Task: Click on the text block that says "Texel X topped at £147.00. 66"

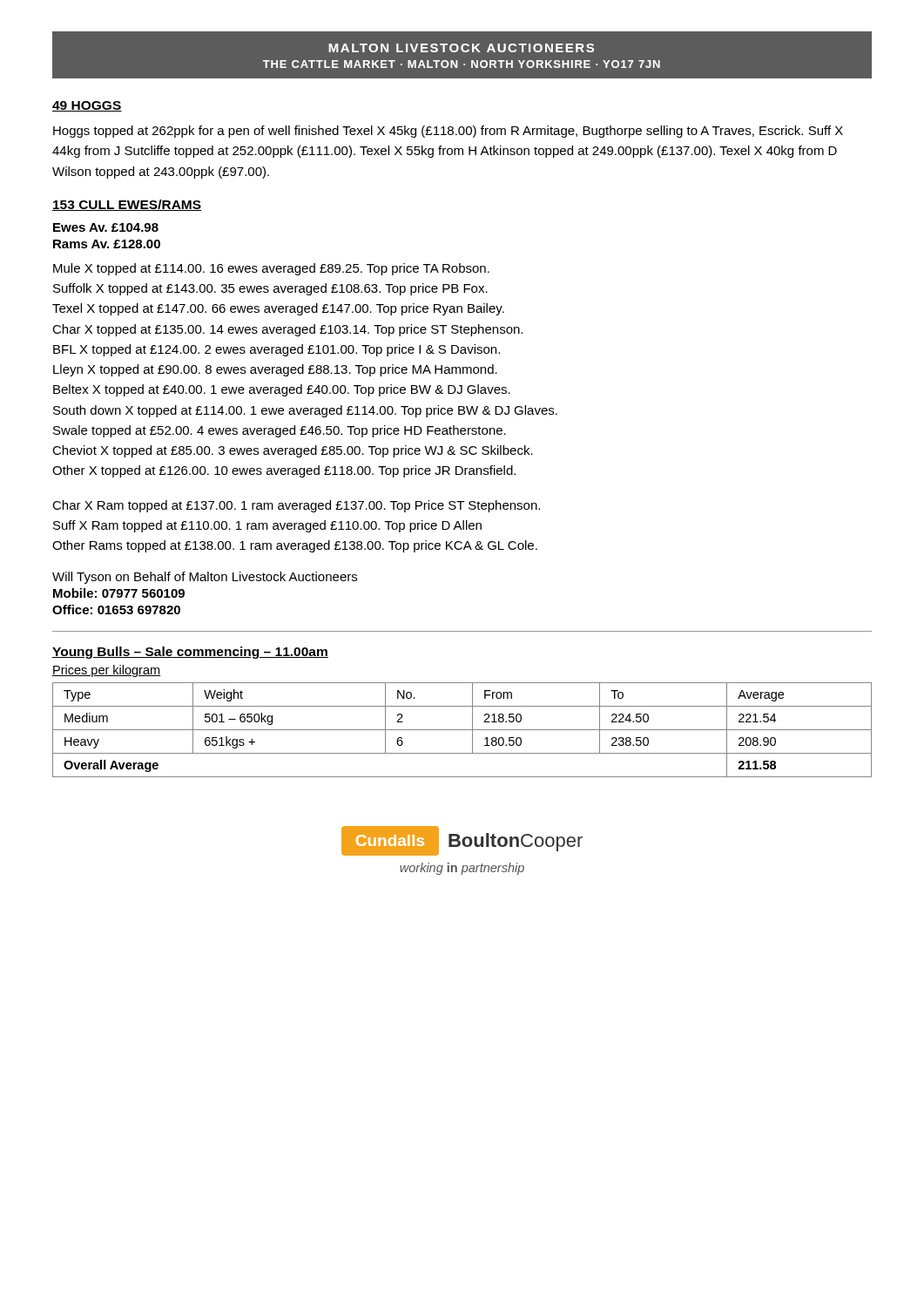Action: (x=279, y=308)
